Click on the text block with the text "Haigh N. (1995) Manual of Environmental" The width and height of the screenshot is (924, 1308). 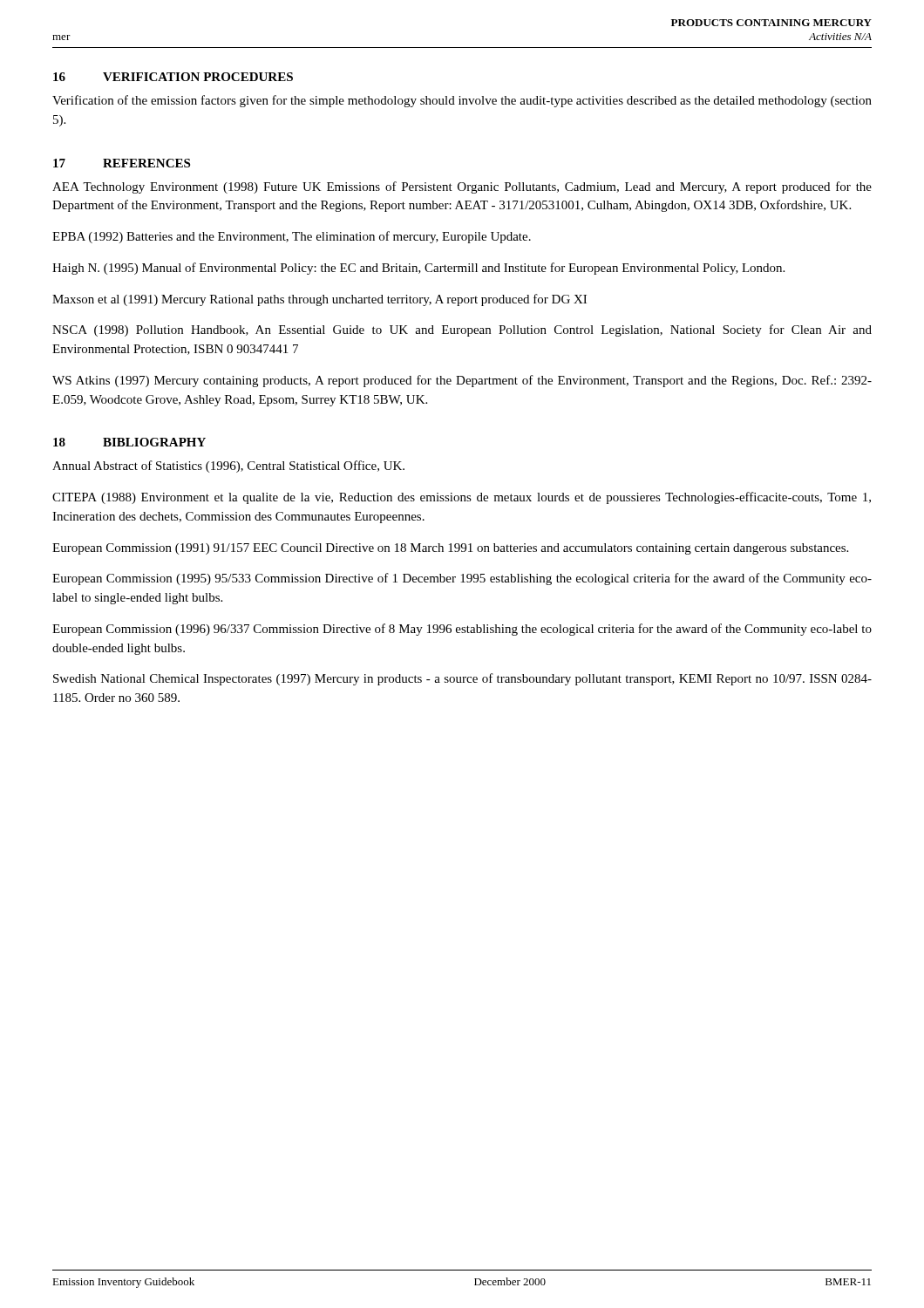tap(419, 267)
